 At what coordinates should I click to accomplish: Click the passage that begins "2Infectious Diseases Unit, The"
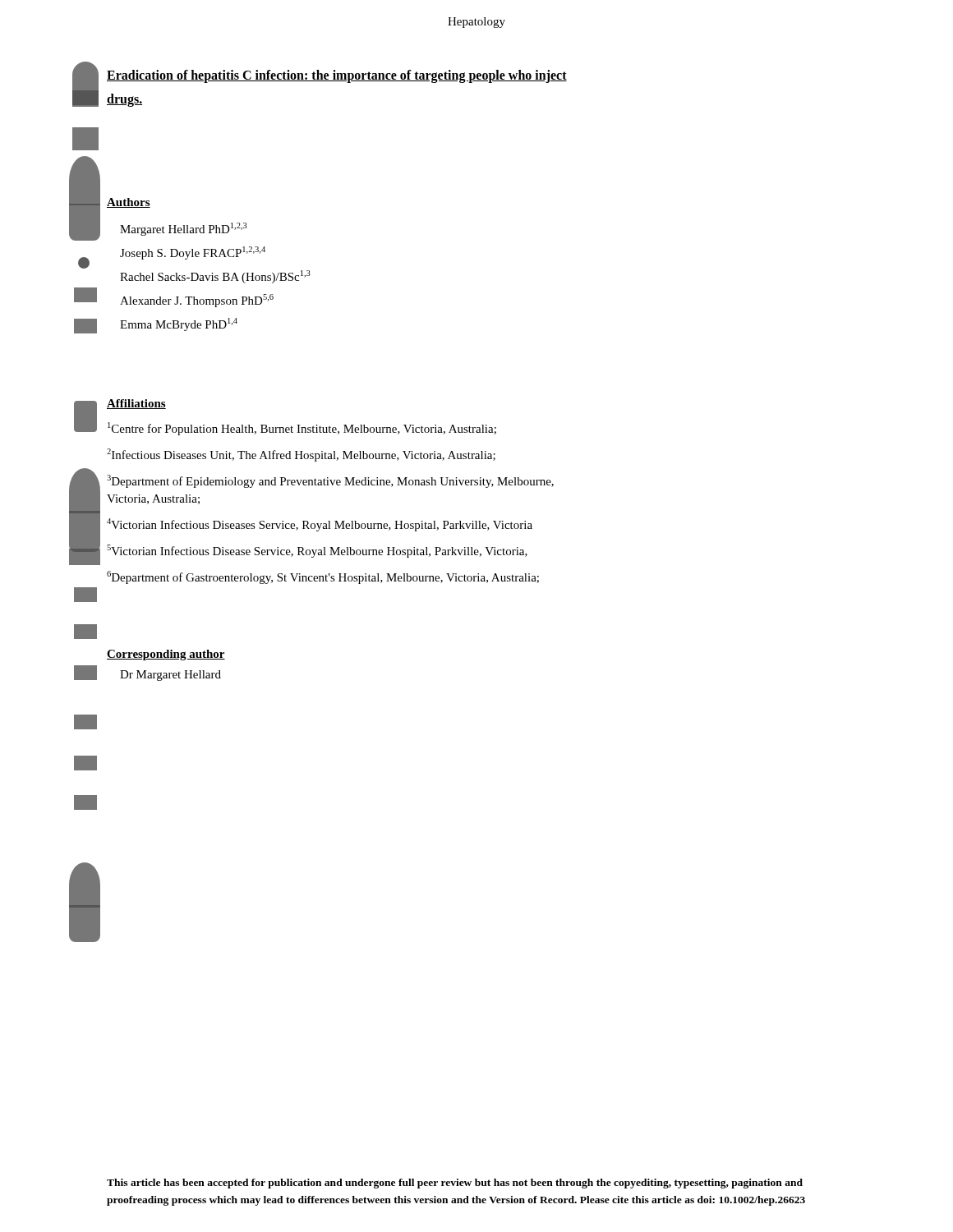click(301, 454)
